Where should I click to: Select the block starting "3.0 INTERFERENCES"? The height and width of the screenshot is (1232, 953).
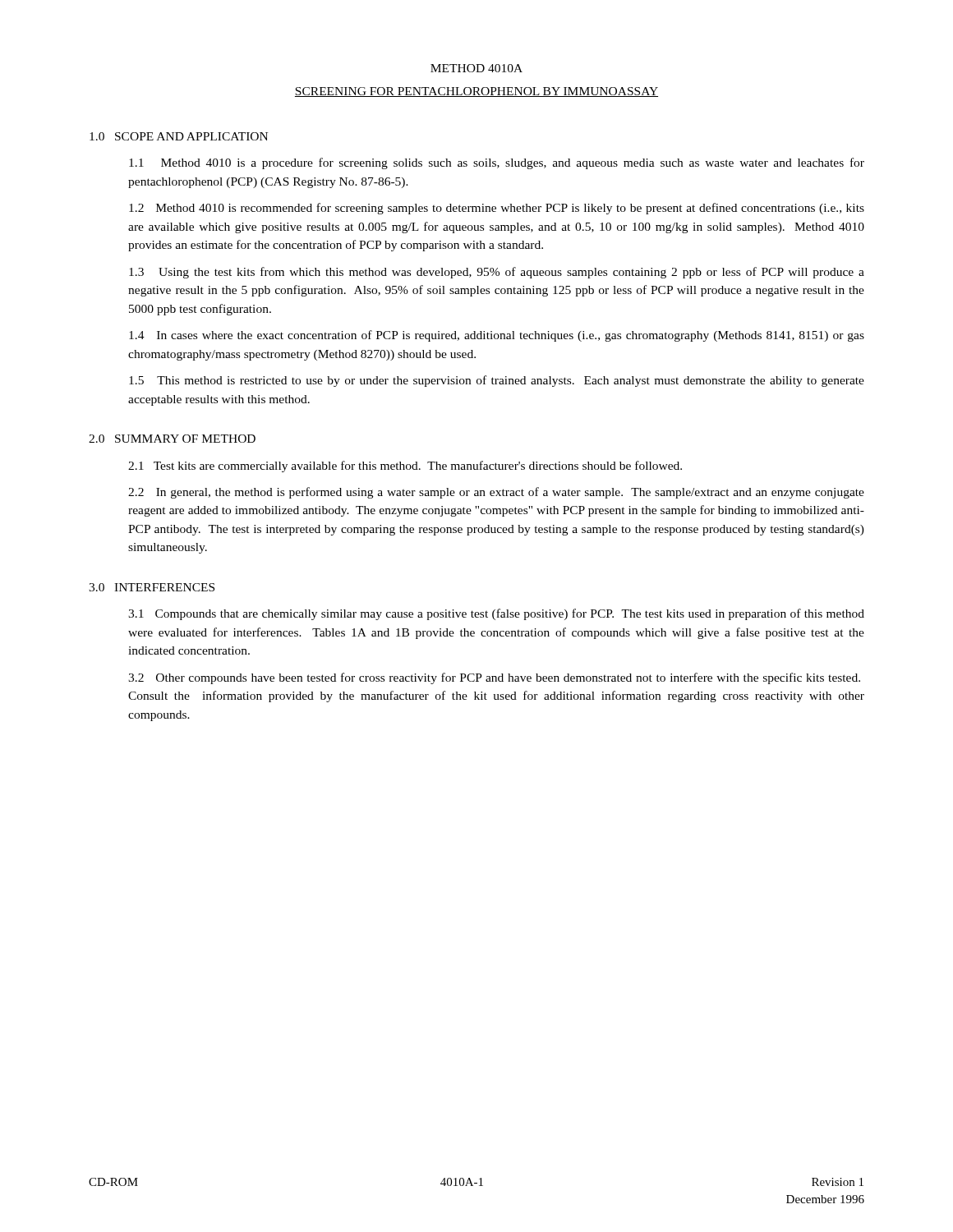(152, 587)
